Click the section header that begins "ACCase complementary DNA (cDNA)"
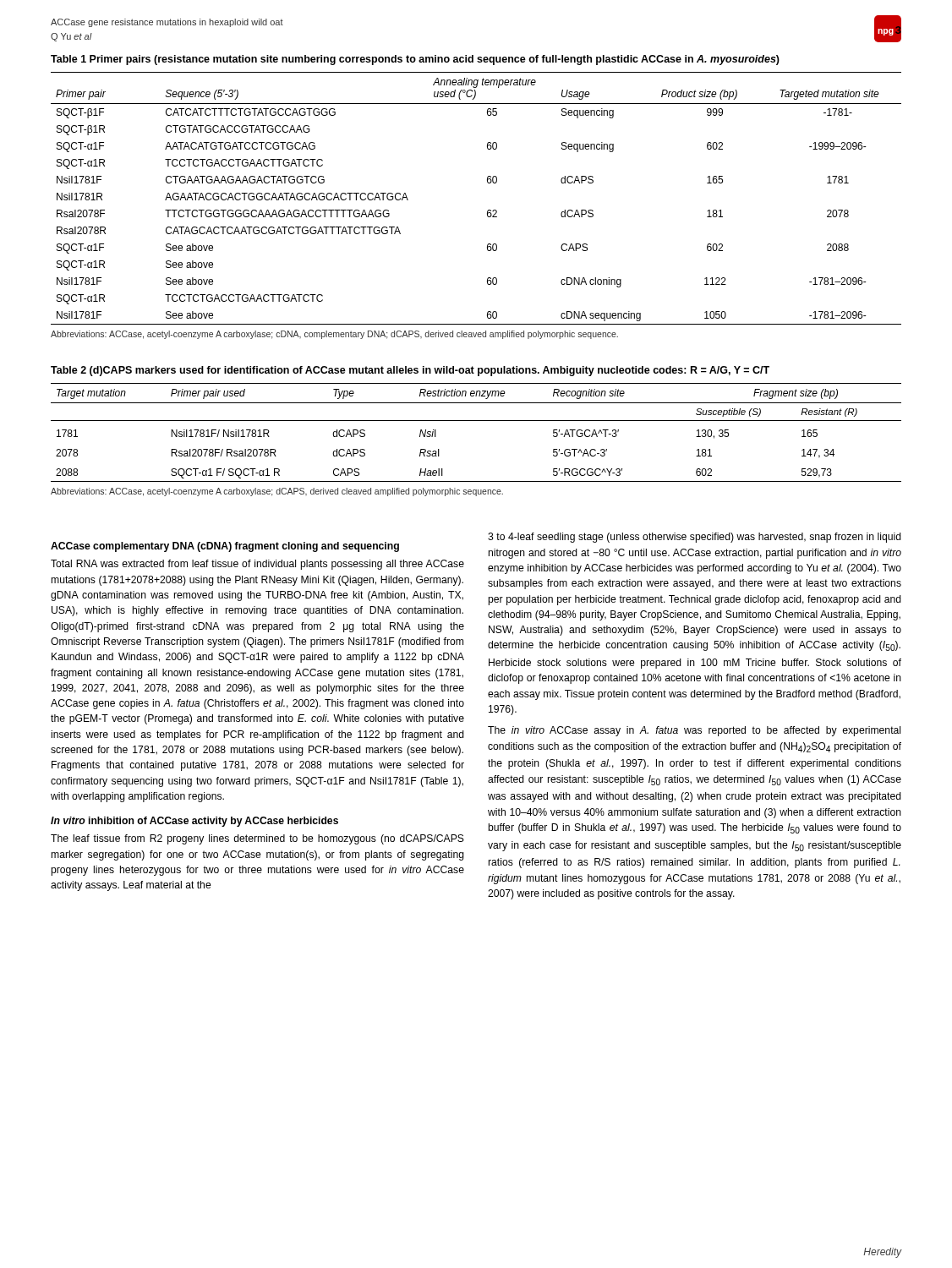Screen dimensions: 1268x952 click(x=225, y=546)
